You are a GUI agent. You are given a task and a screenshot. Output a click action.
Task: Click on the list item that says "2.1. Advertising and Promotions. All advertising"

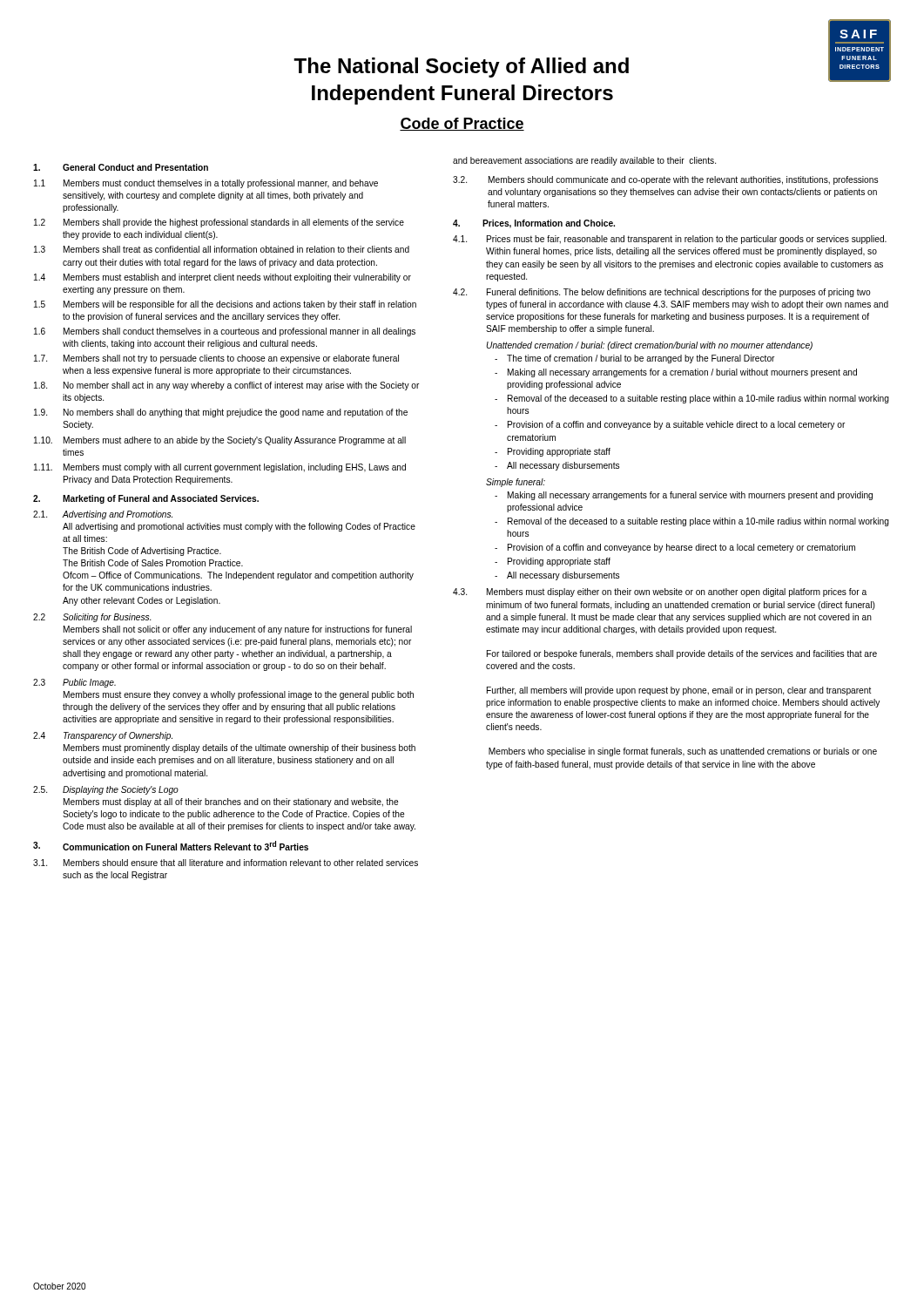[227, 558]
